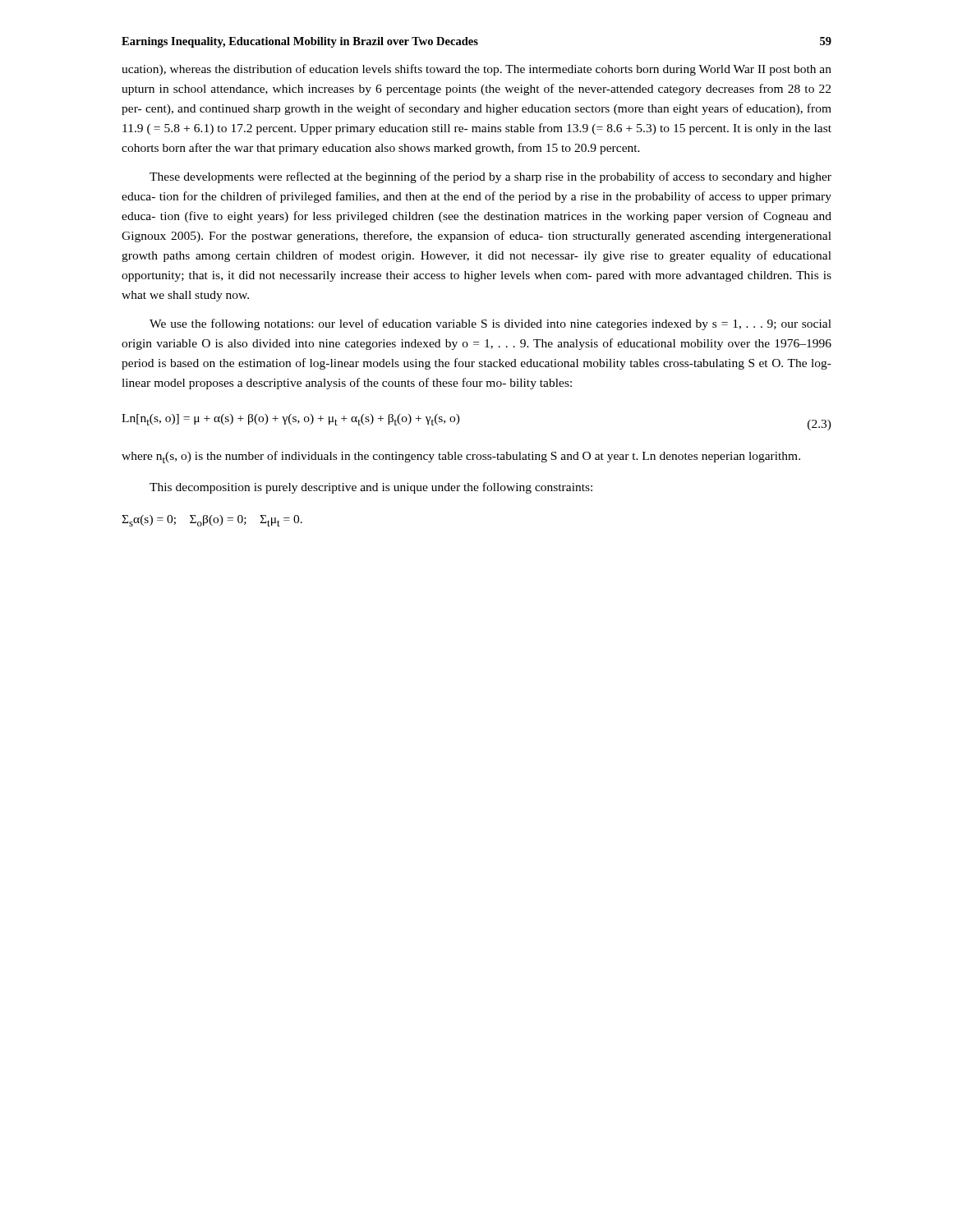
Task: Find the block starting "Ln[nt(s, o)] = μ + α(s)"
Action: coord(290,422)
